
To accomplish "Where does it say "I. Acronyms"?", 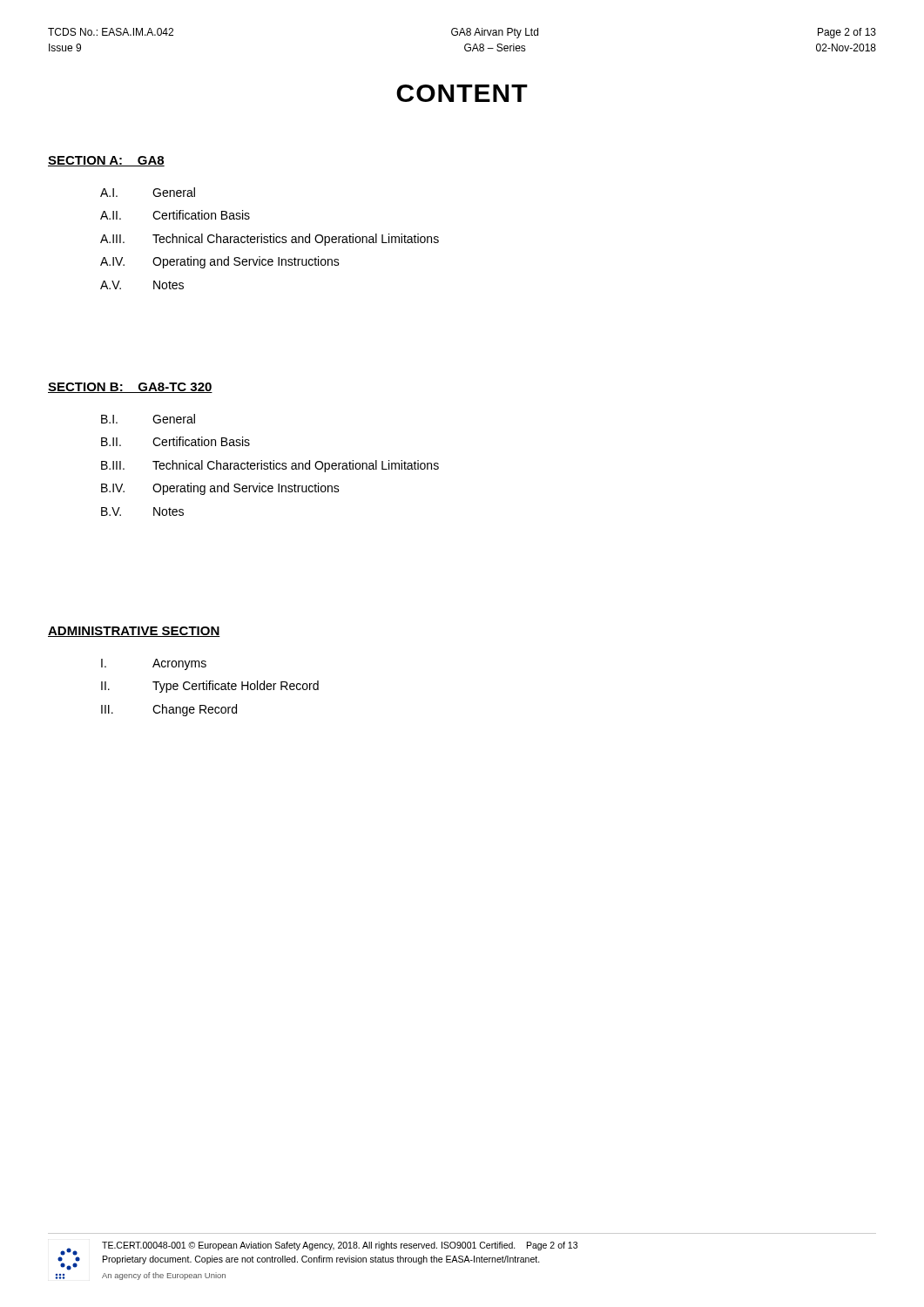I will coord(153,663).
